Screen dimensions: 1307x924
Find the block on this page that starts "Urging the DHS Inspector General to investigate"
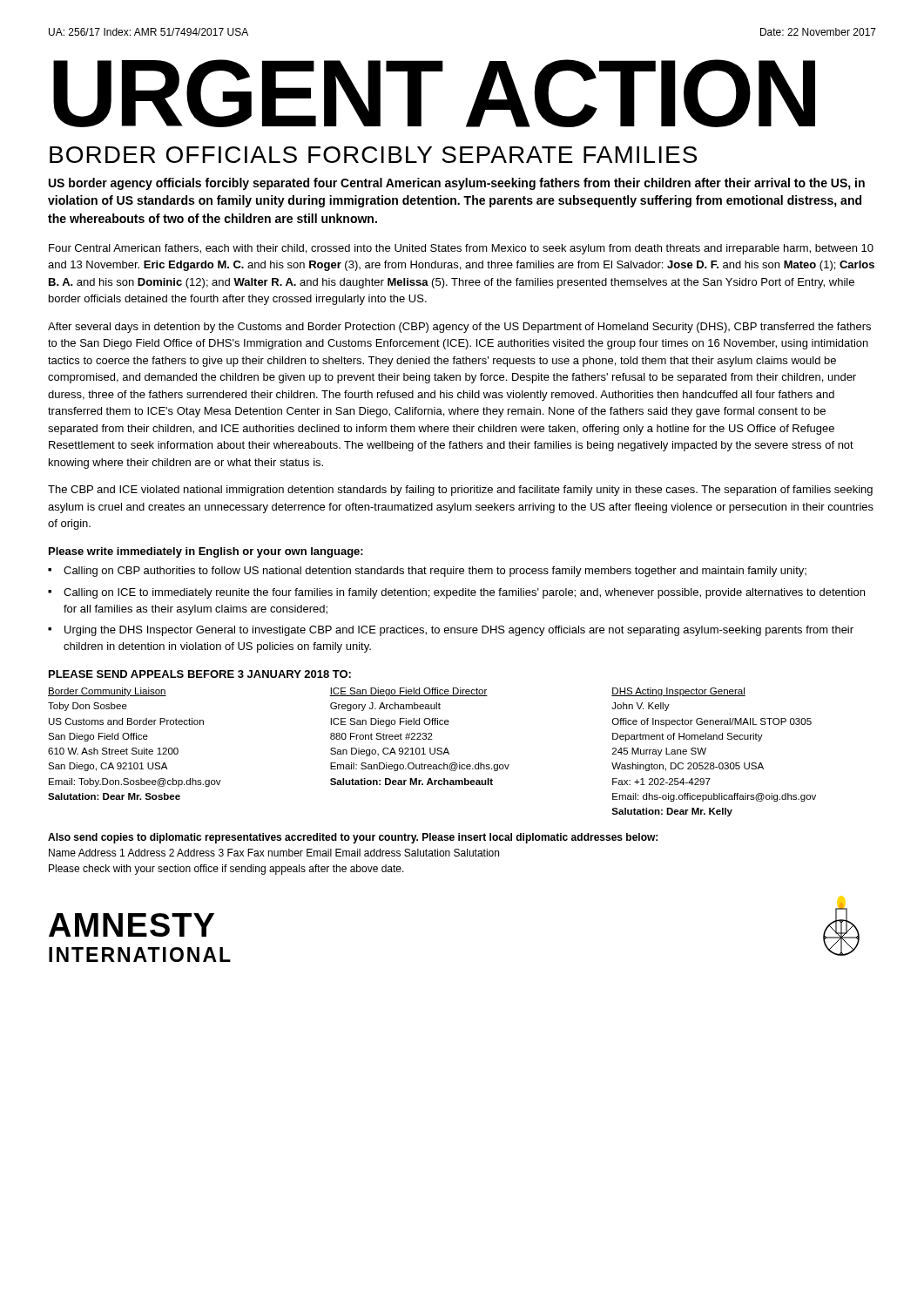pyautogui.click(x=459, y=638)
